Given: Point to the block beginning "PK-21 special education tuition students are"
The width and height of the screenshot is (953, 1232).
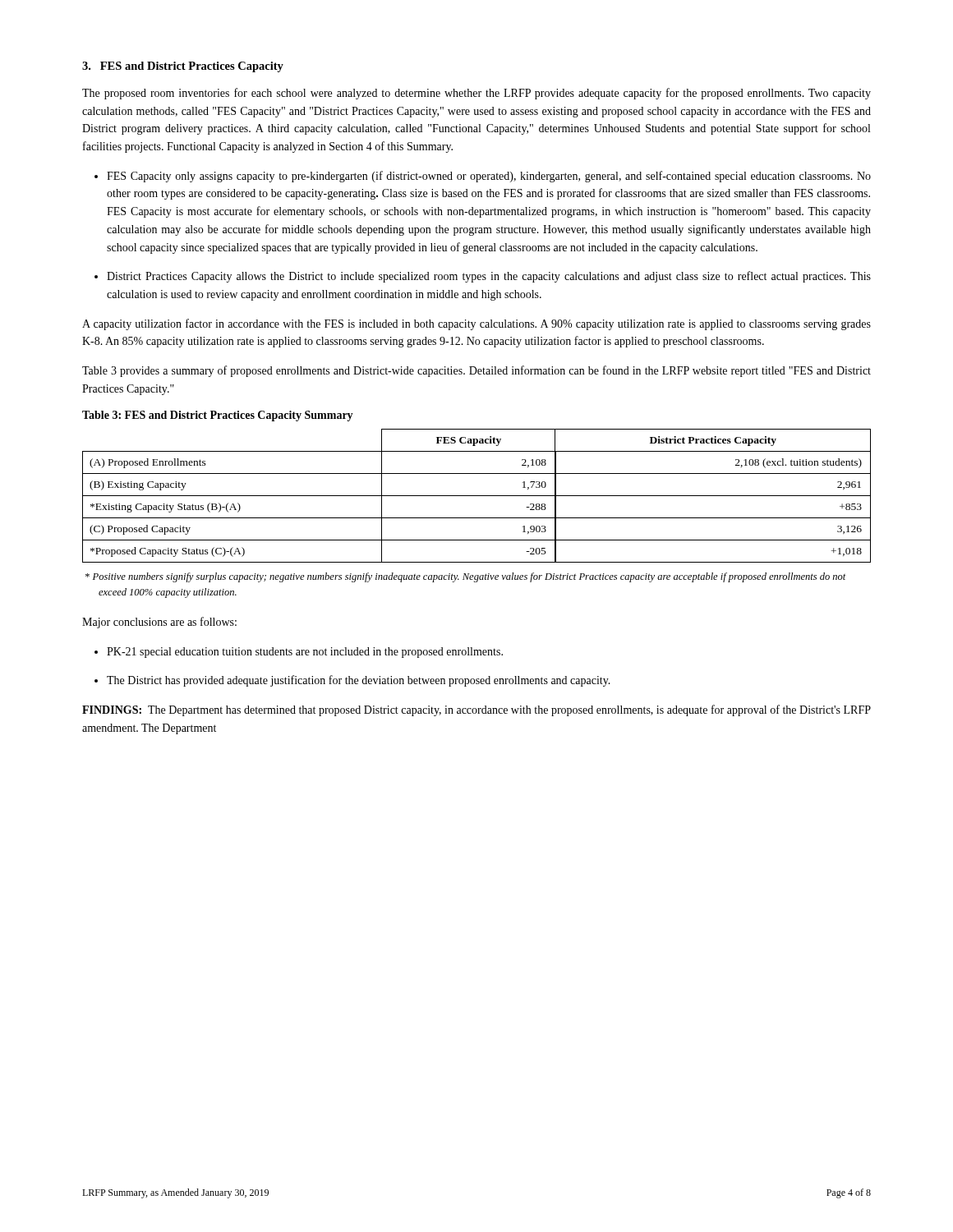Looking at the screenshot, I should click(305, 651).
